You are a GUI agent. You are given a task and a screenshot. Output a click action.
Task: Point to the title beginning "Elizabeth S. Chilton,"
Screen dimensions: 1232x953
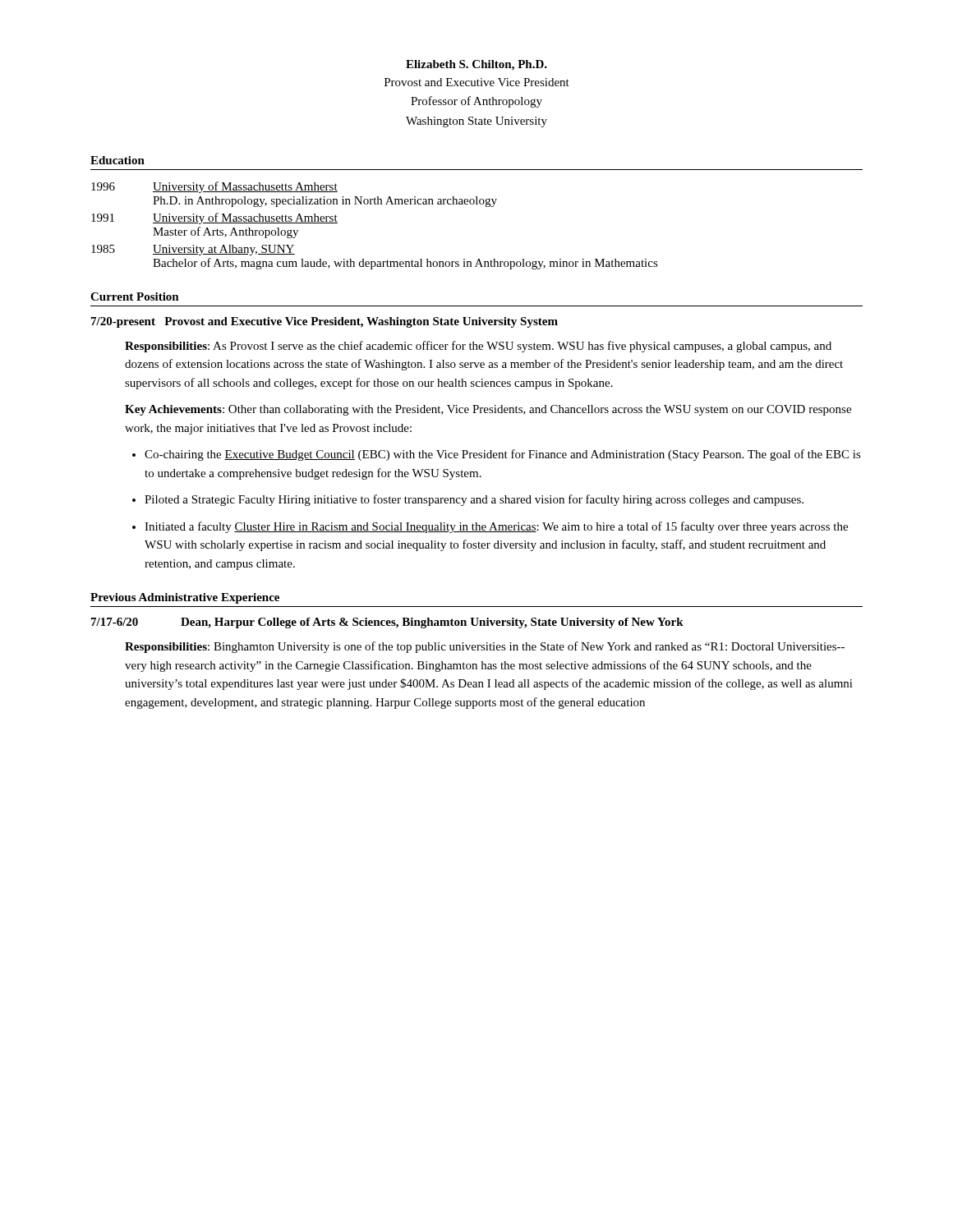[476, 64]
